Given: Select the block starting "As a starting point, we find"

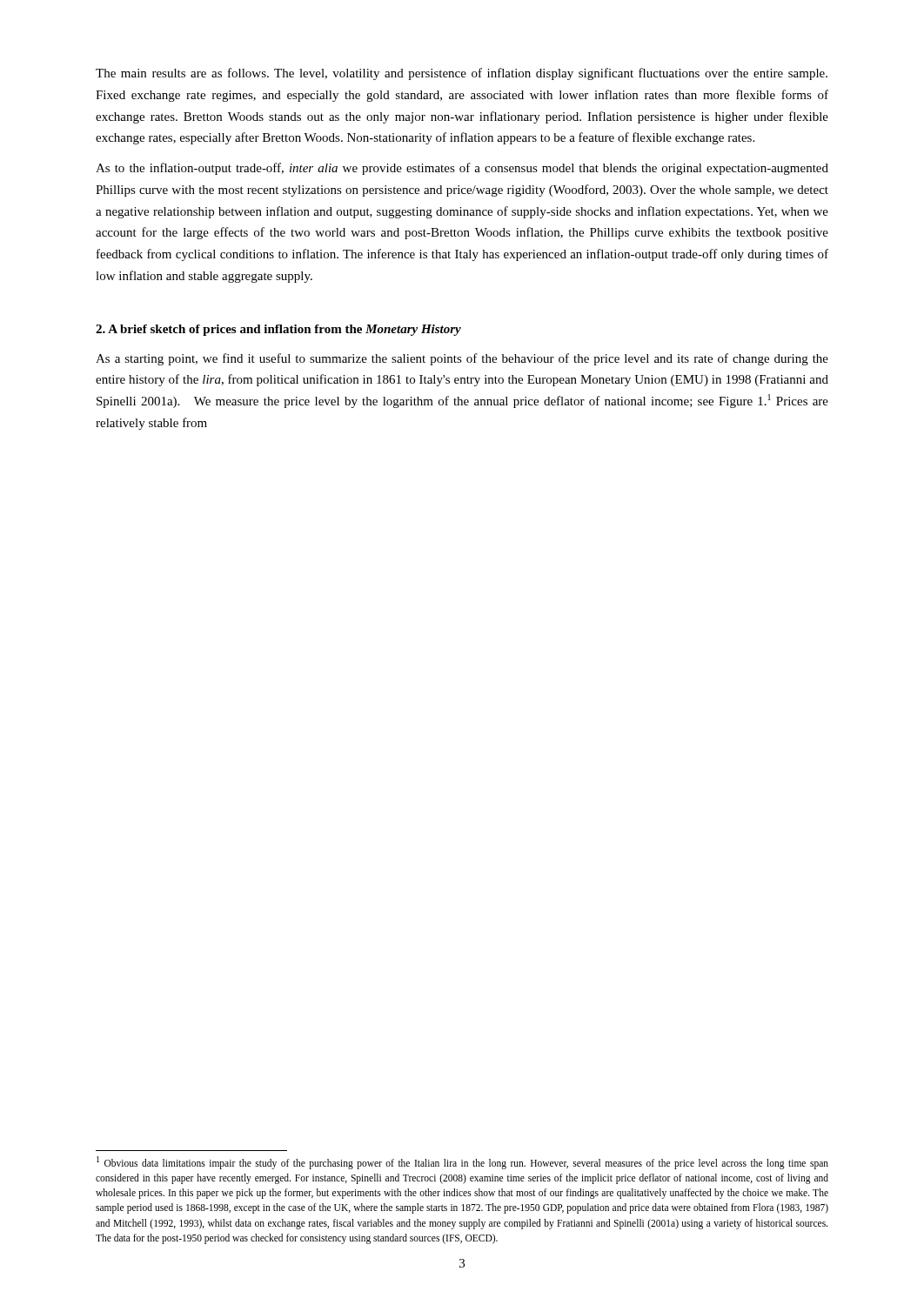Looking at the screenshot, I should pyautogui.click(x=462, y=391).
